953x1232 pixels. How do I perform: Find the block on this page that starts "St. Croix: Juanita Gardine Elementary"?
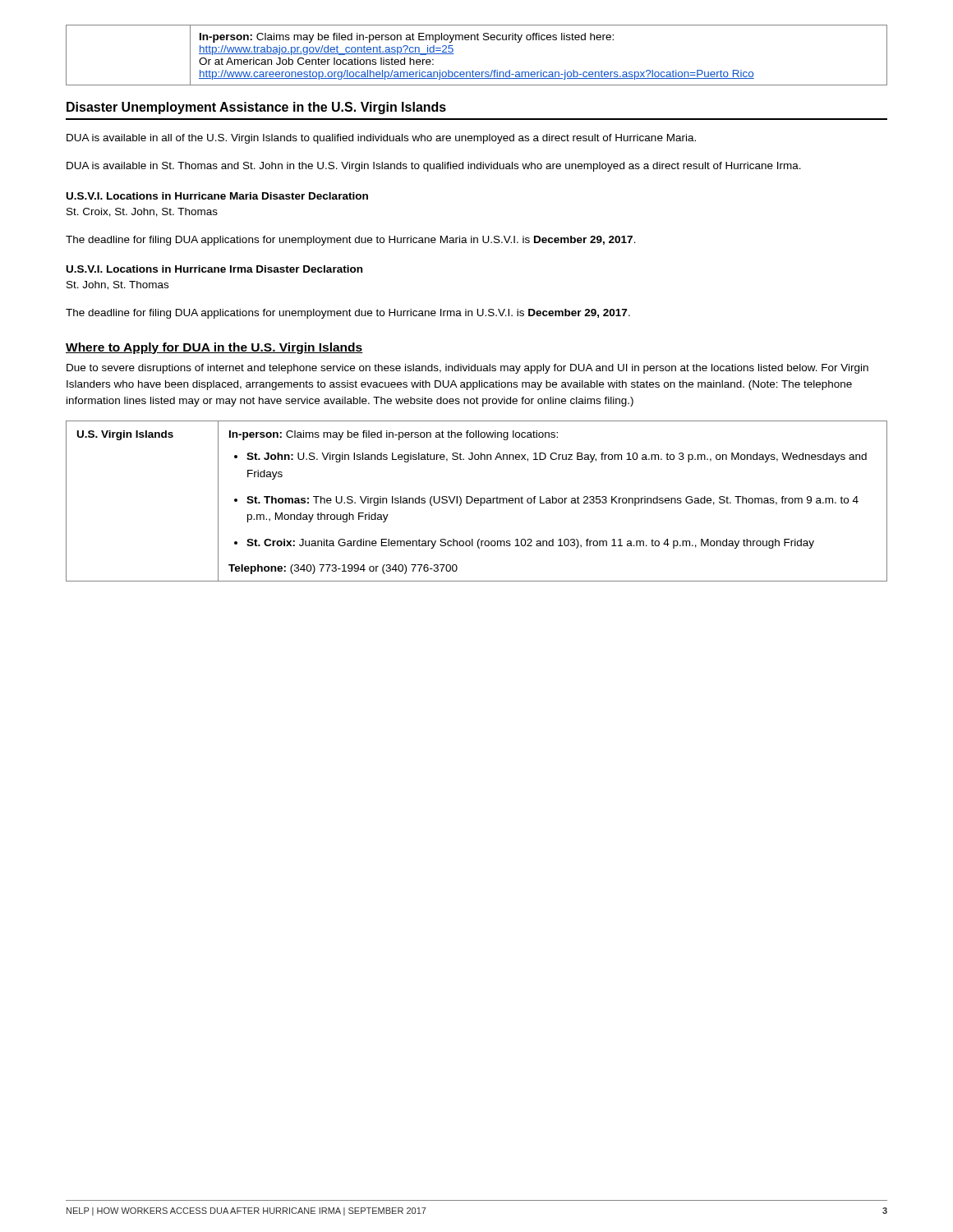pyautogui.click(x=530, y=543)
